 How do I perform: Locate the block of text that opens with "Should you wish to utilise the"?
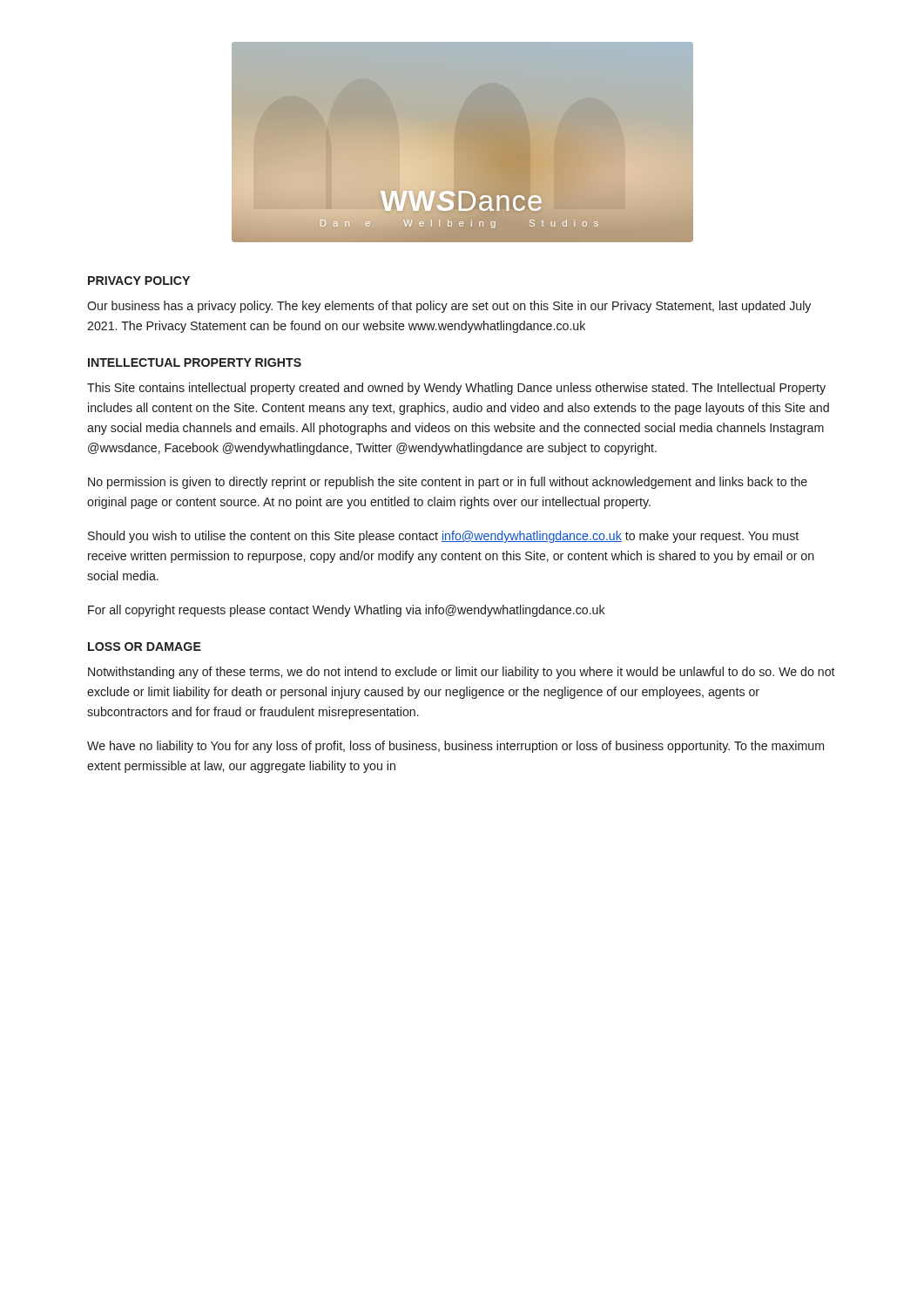451,556
